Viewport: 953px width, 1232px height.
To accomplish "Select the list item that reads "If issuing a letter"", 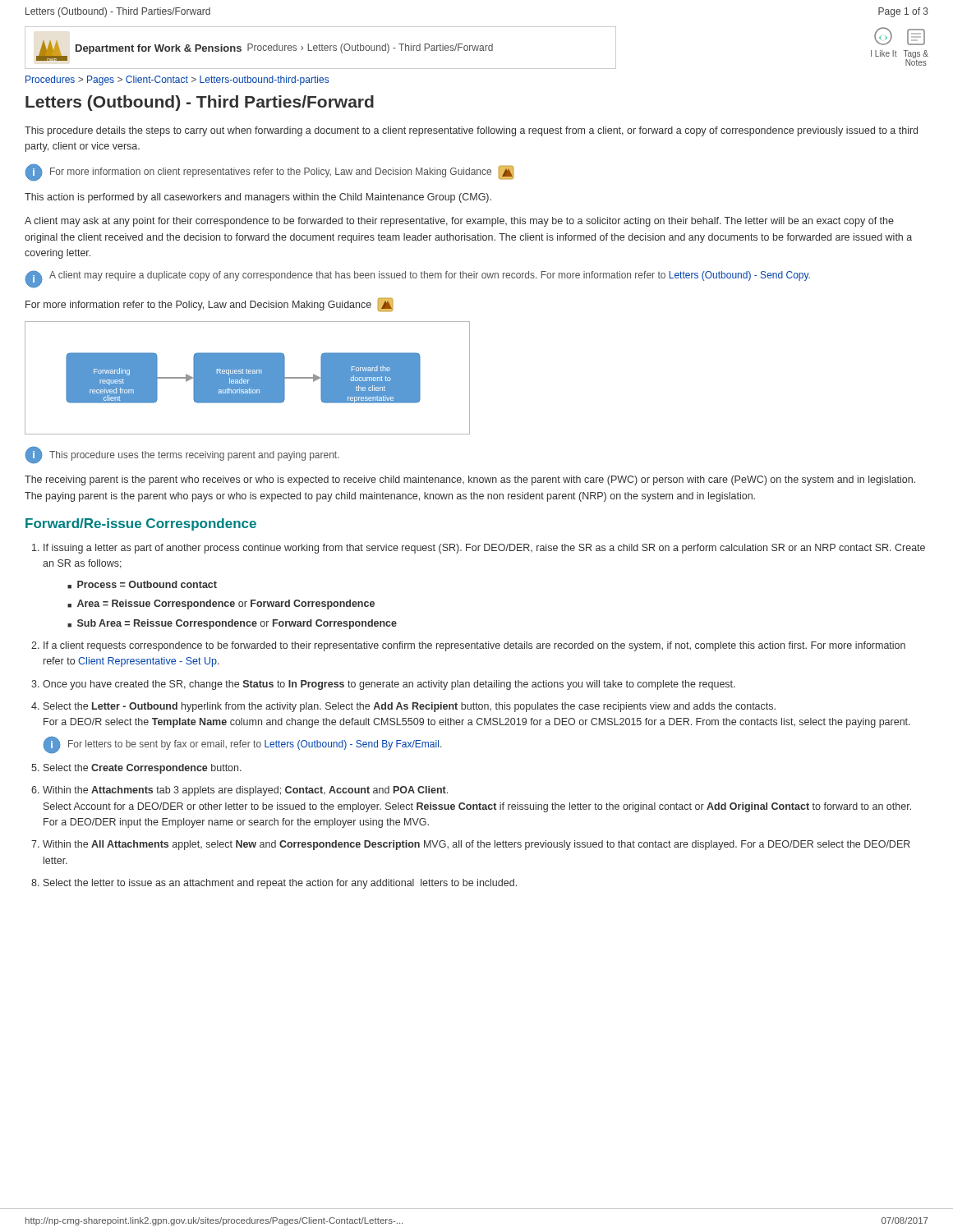I will coord(484,549).
